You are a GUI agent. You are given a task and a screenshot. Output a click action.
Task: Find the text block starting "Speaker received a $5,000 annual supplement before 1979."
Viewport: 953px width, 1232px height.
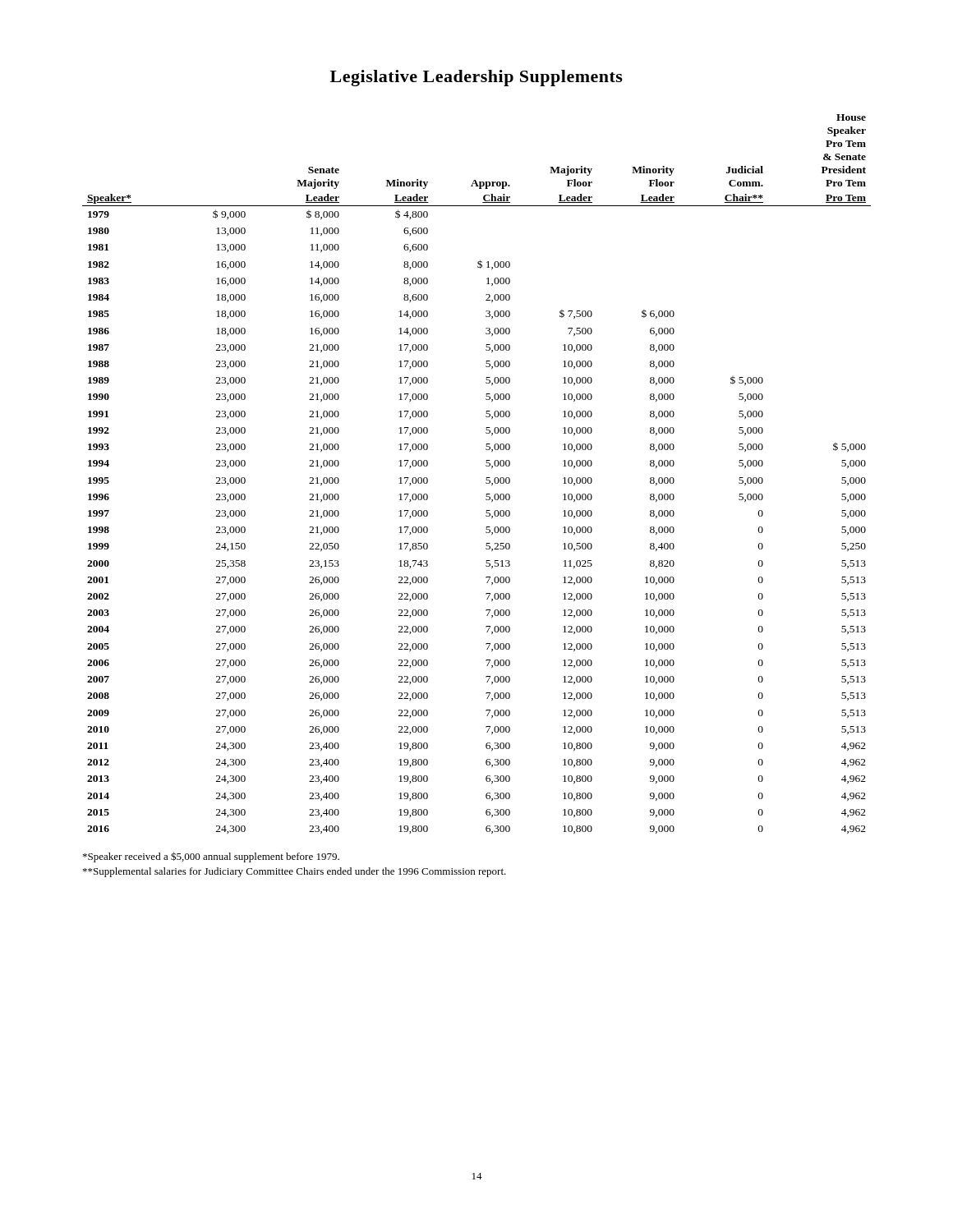[x=211, y=857]
